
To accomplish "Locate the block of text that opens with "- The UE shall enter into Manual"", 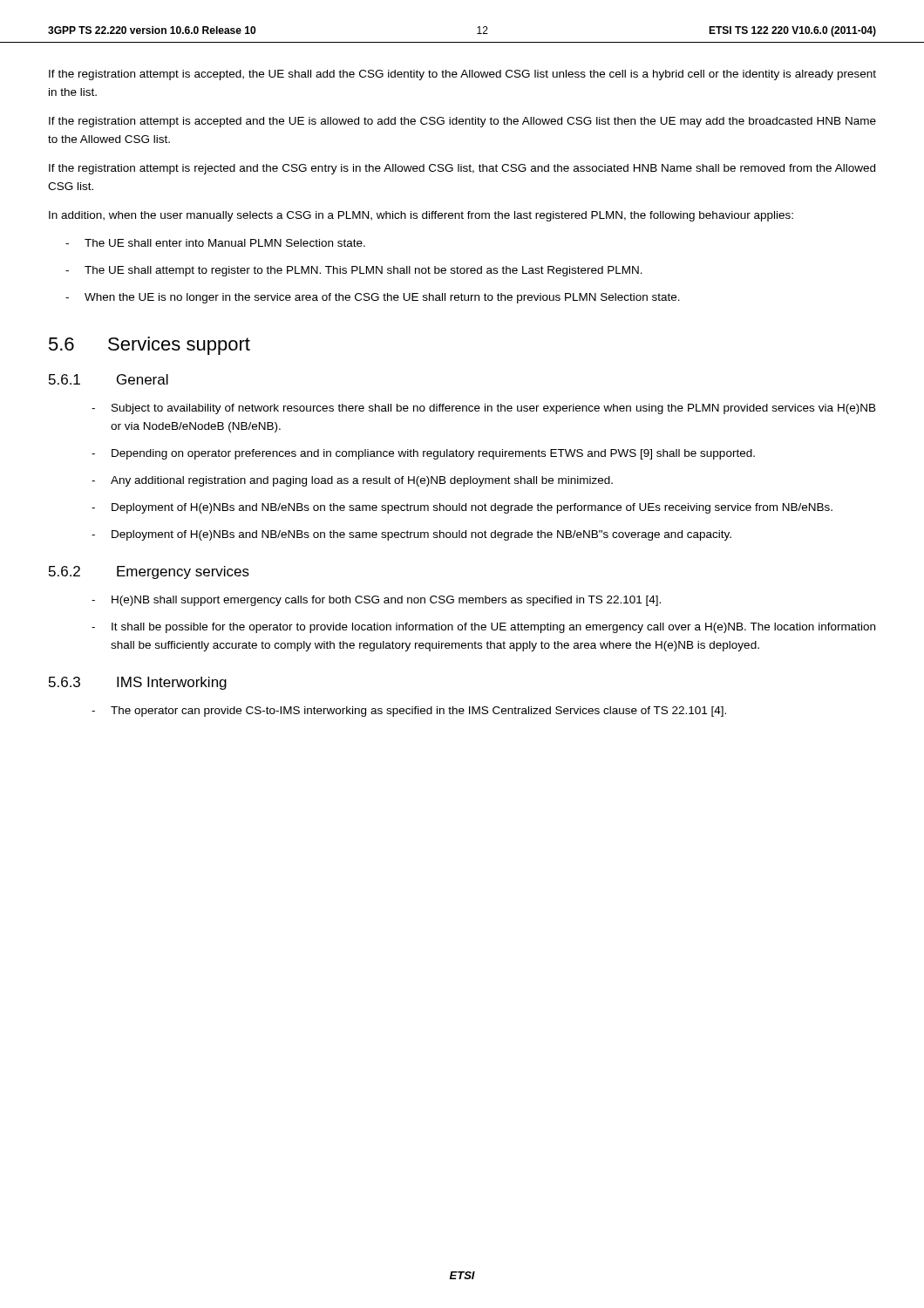I will point(216,244).
